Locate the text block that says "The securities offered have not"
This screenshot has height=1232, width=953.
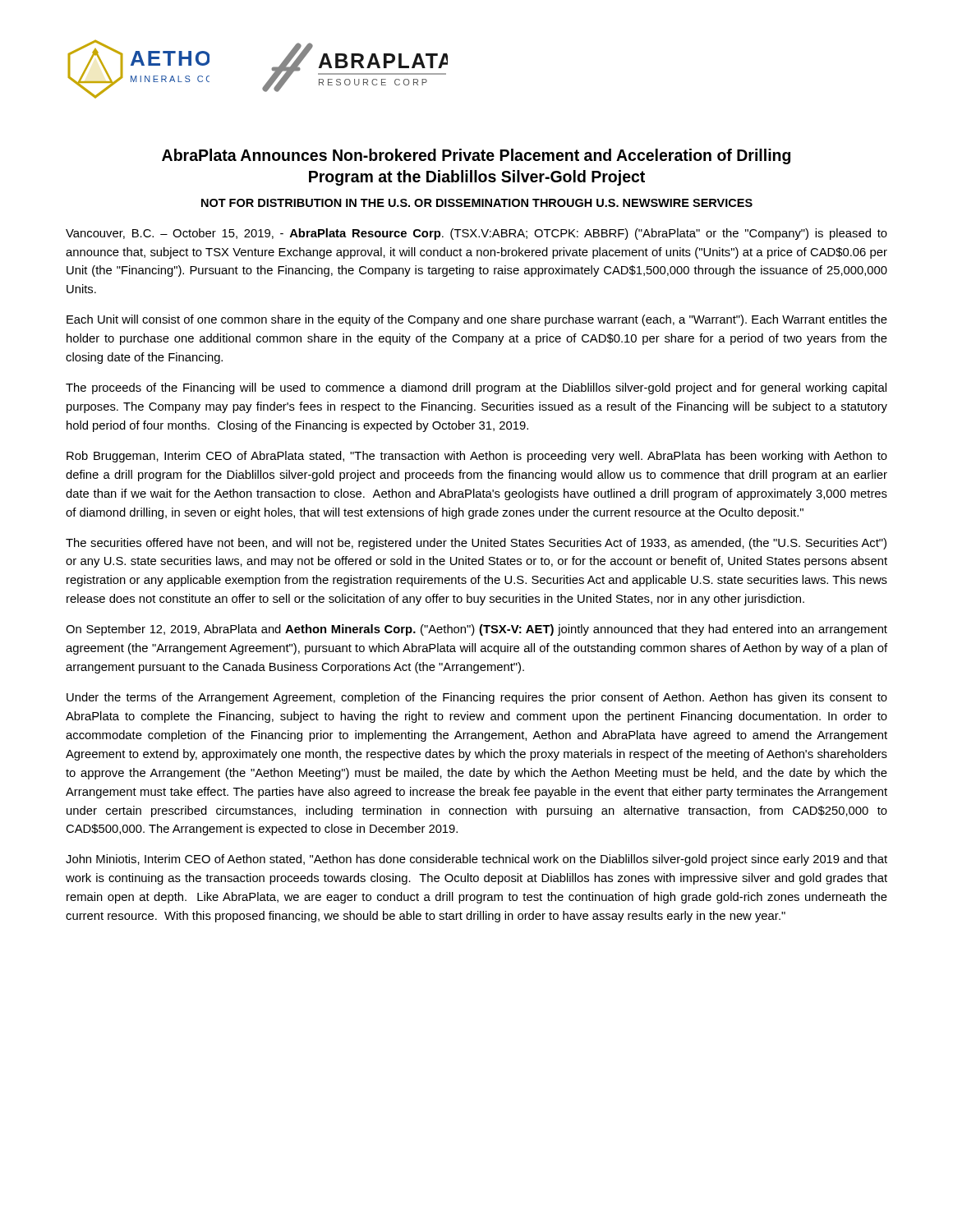click(x=476, y=571)
